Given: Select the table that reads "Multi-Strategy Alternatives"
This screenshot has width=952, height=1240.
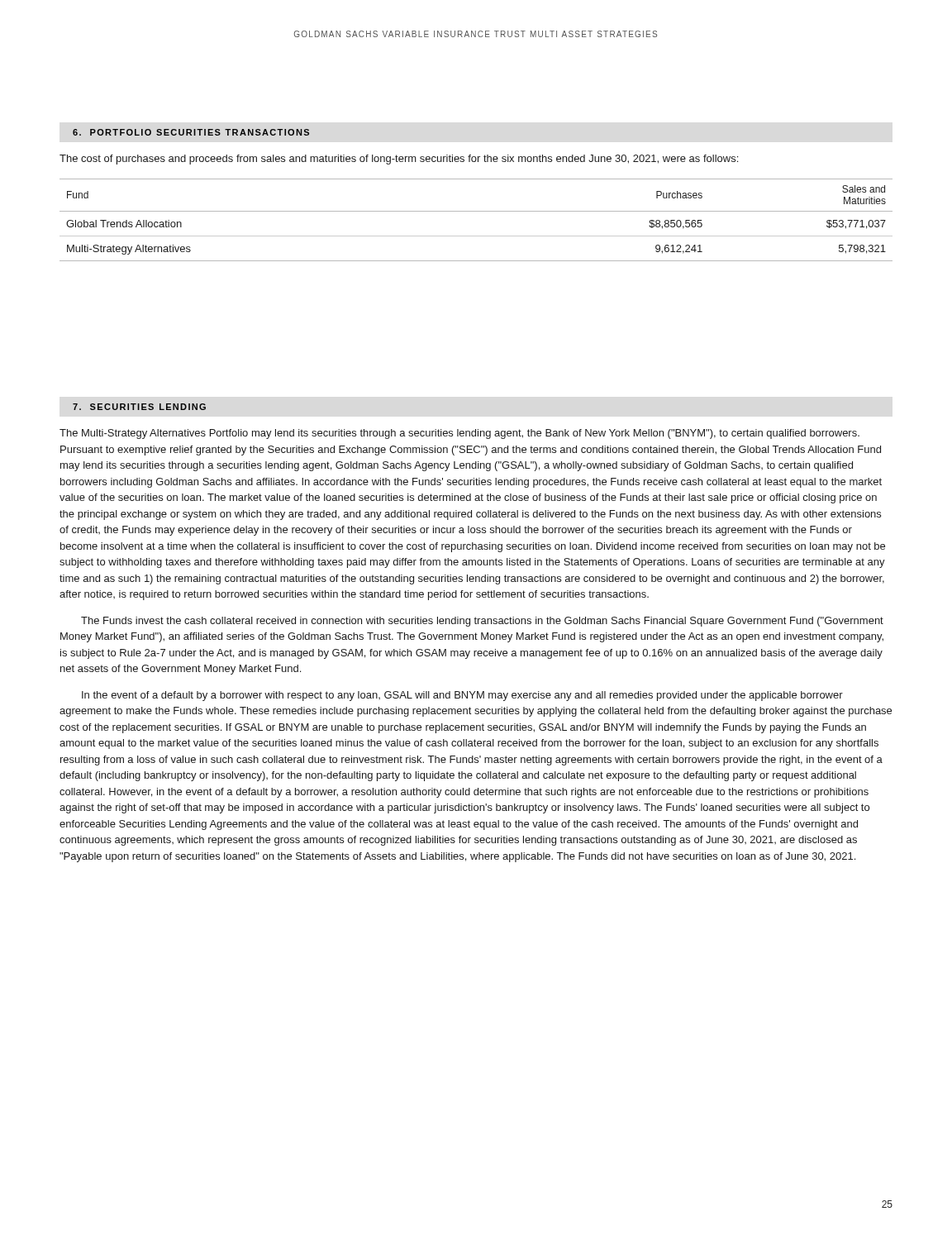Looking at the screenshot, I should tap(476, 219).
